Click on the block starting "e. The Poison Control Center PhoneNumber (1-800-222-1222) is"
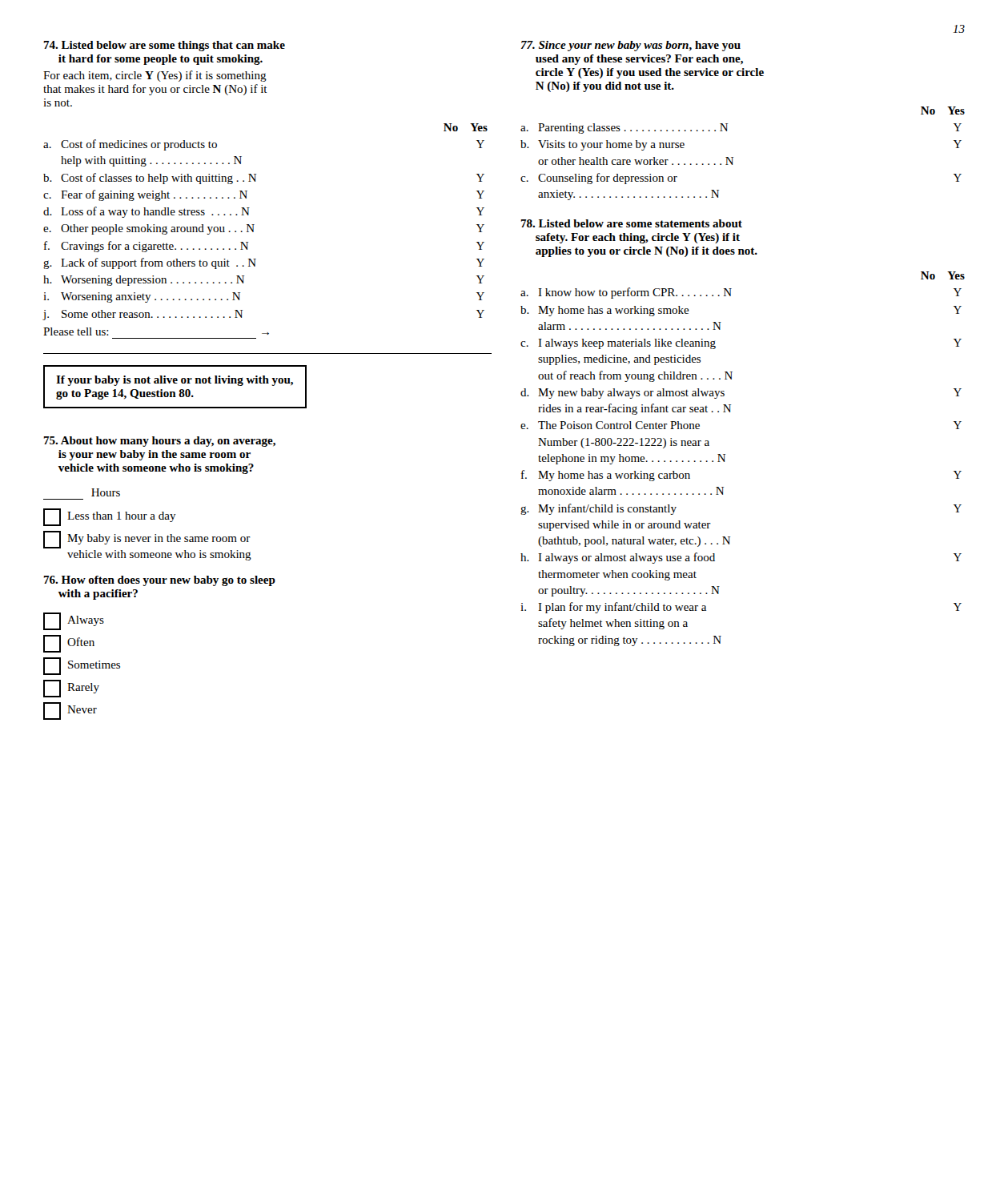This screenshot has width=1008, height=1201. [616, 425]
